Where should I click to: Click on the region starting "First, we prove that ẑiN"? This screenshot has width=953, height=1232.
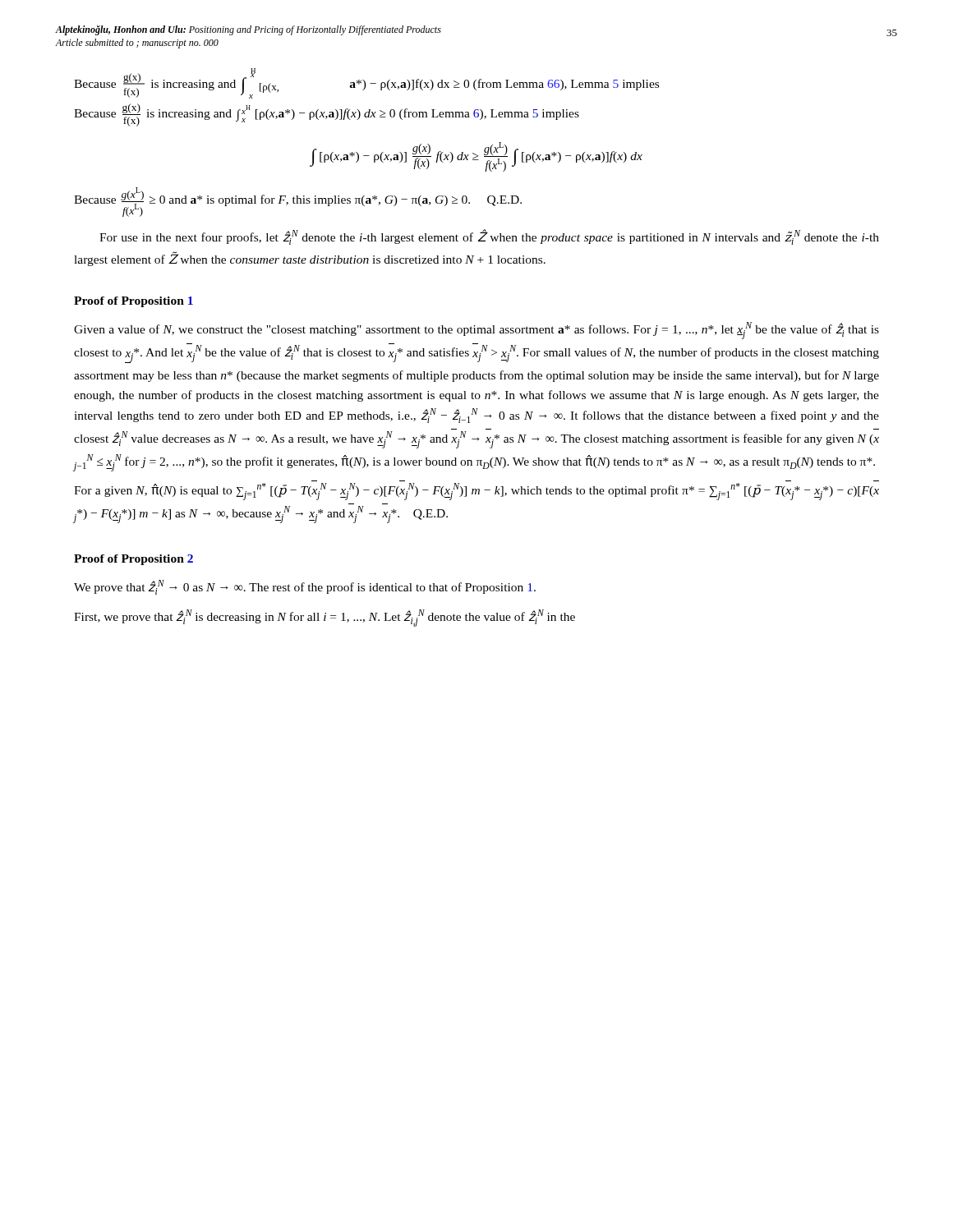pyautogui.click(x=325, y=618)
